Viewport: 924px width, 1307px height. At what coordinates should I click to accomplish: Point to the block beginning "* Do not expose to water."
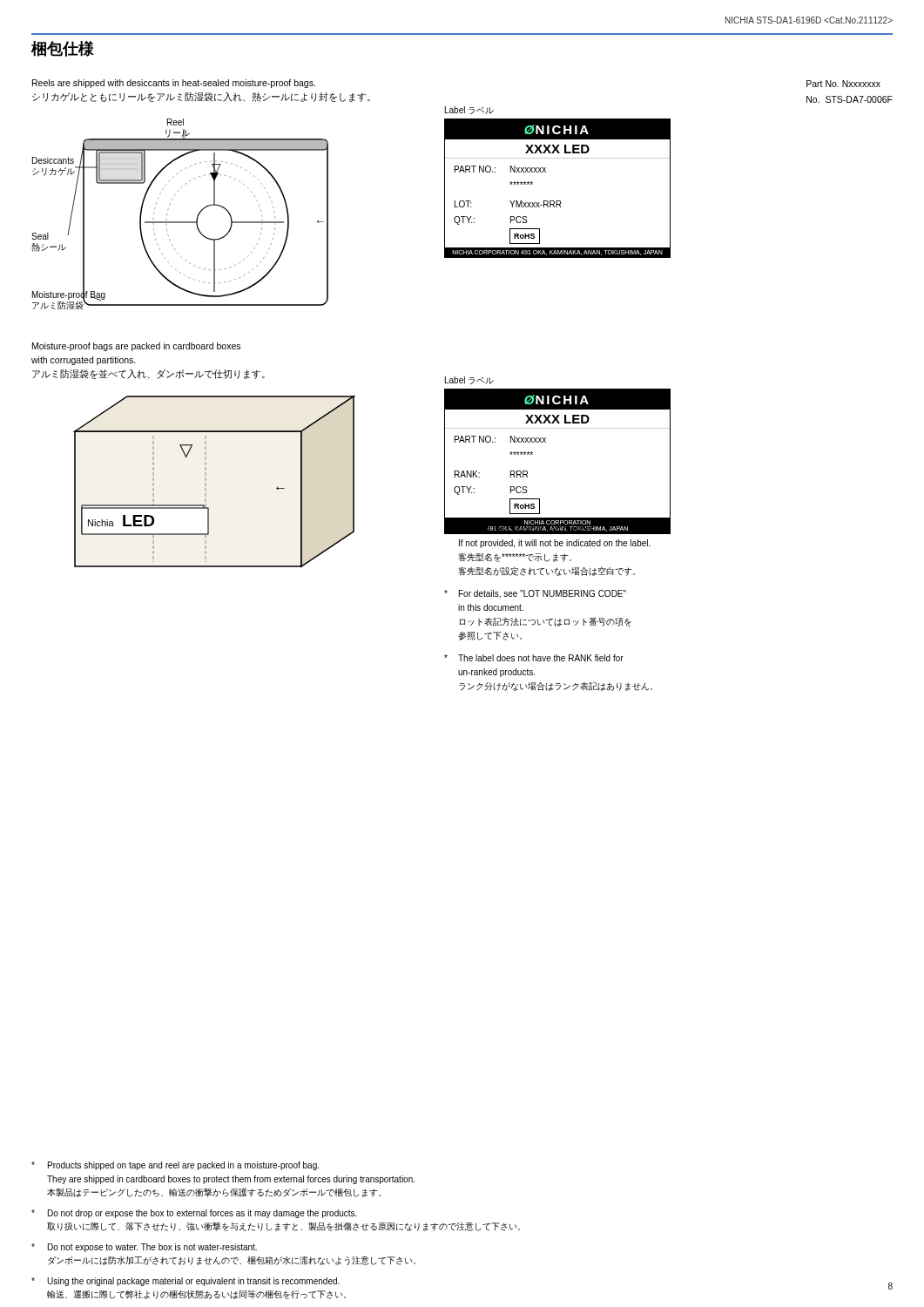226,1254
